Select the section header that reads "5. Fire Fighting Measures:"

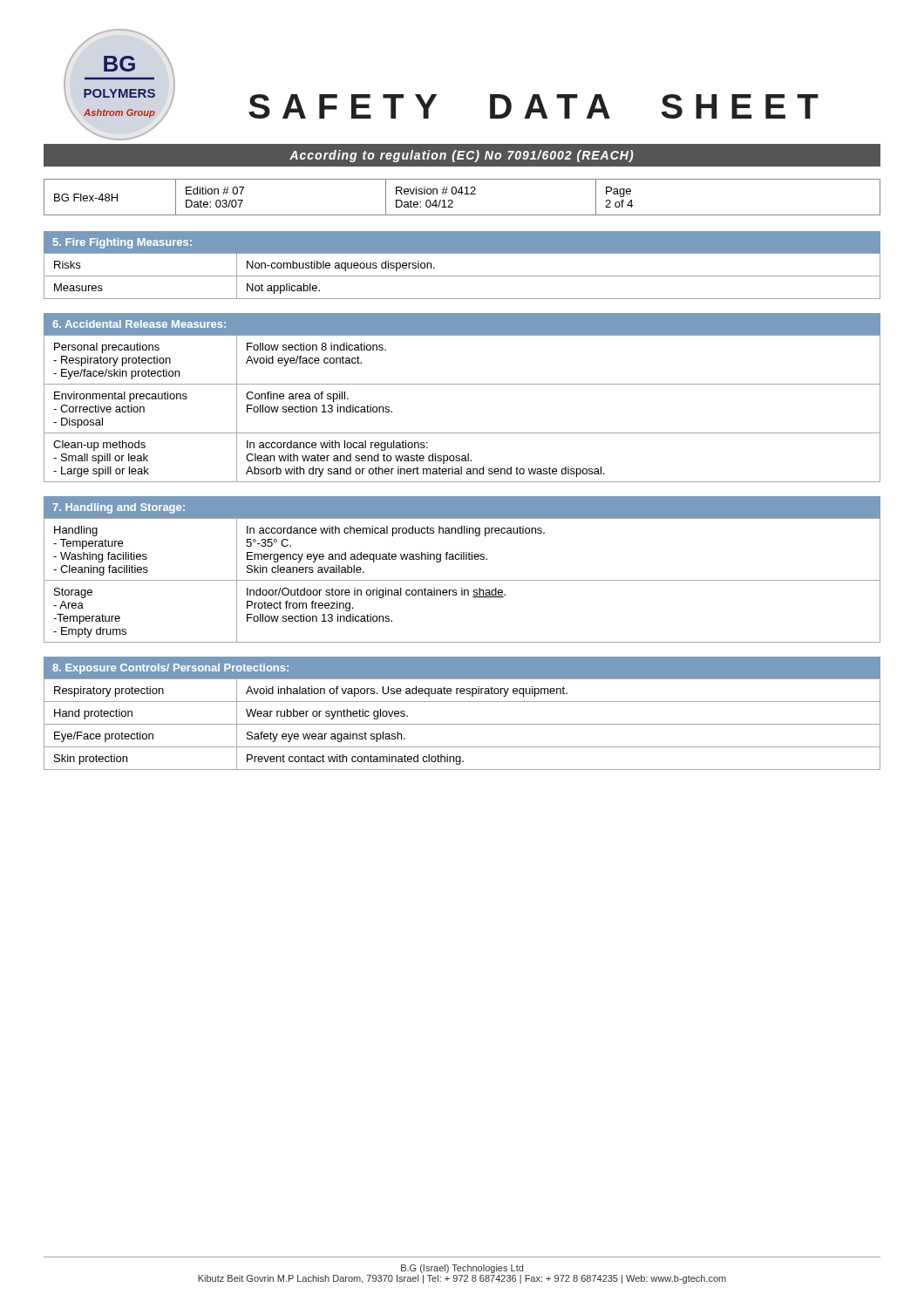123,242
